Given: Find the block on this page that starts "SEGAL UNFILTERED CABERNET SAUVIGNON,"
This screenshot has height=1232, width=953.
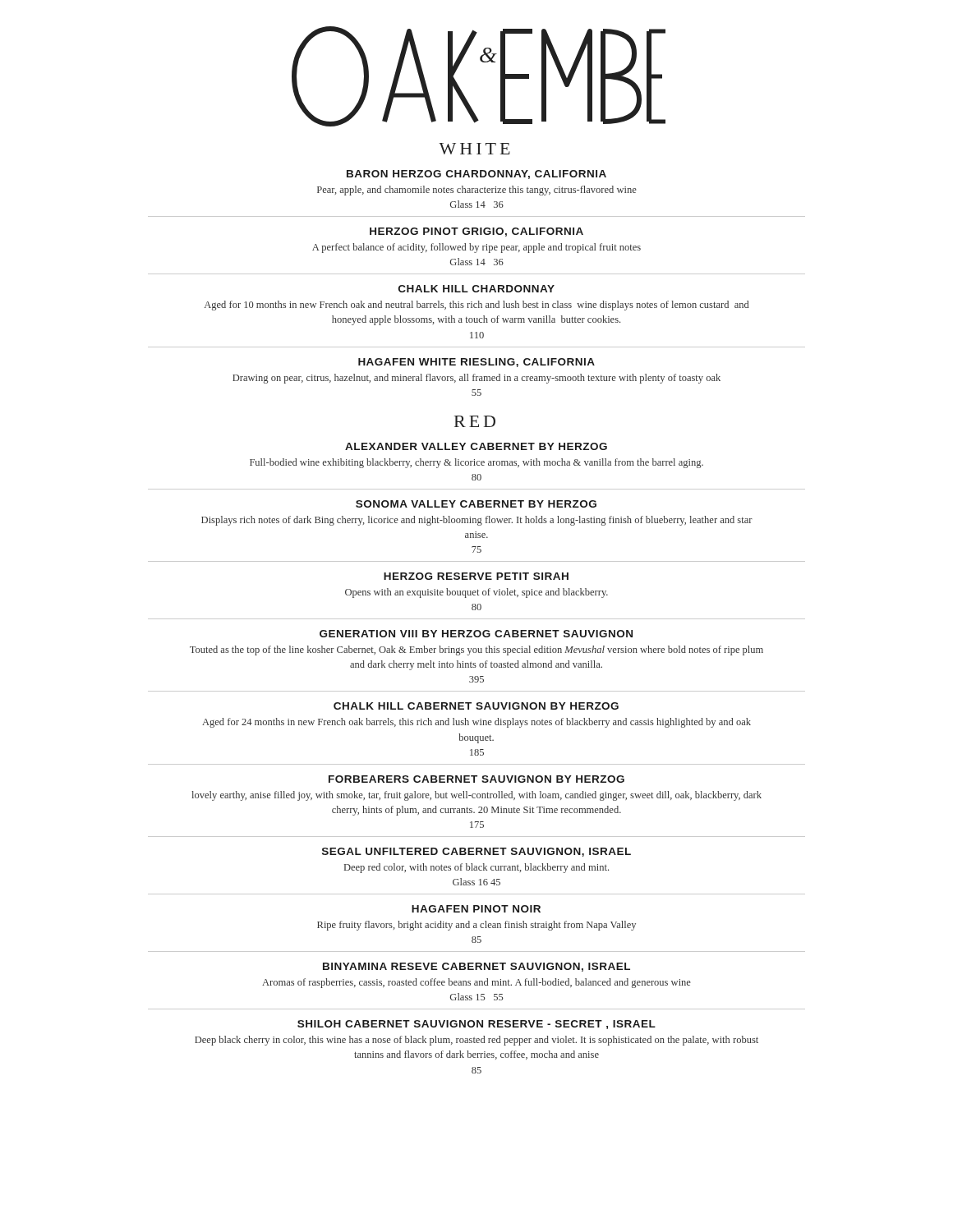Looking at the screenshot, I should point(476,867).
